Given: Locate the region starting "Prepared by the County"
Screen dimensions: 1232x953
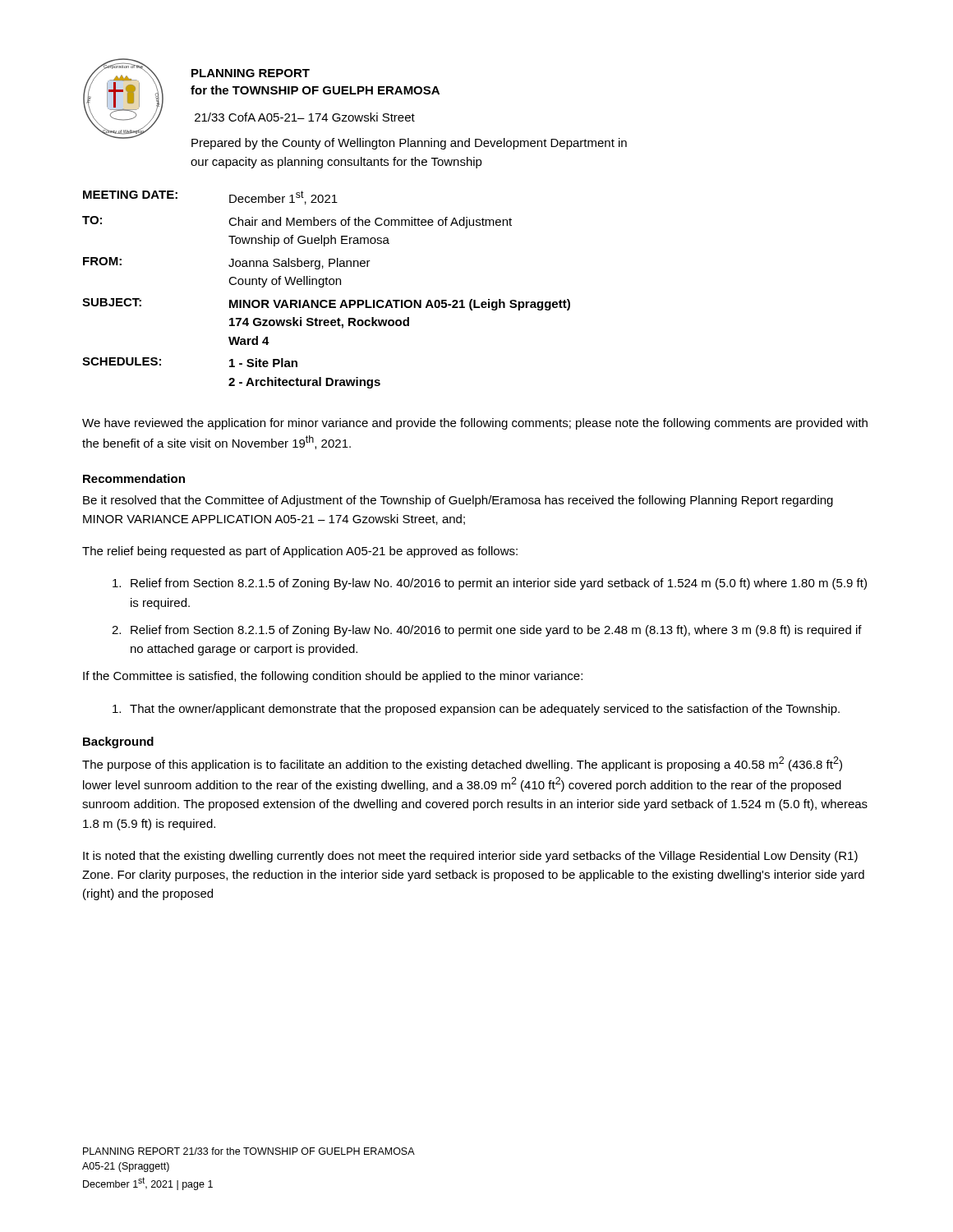Looking at the screenshot, I should [409, 152].
